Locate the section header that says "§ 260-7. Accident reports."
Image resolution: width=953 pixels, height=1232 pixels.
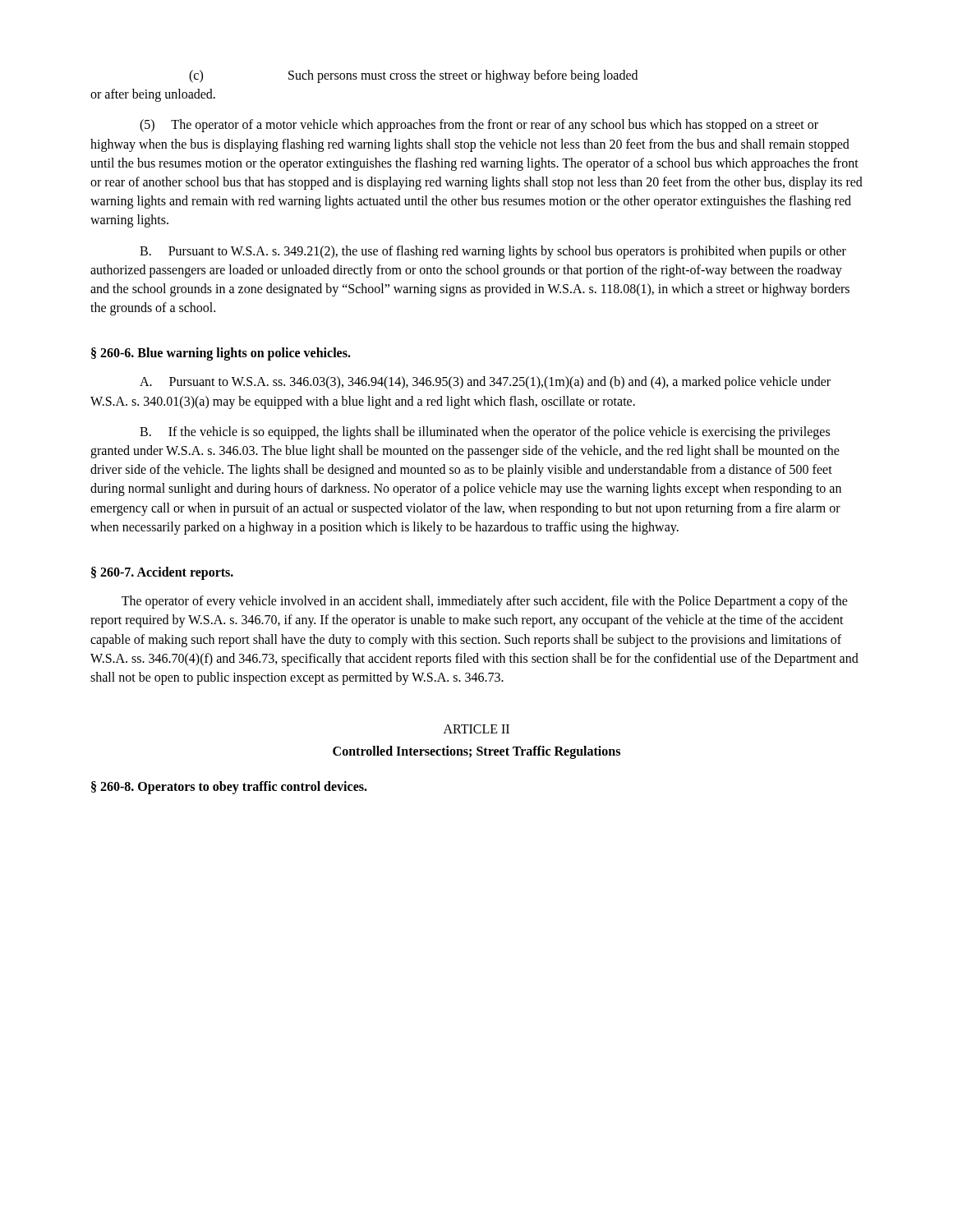click(162, 572)
